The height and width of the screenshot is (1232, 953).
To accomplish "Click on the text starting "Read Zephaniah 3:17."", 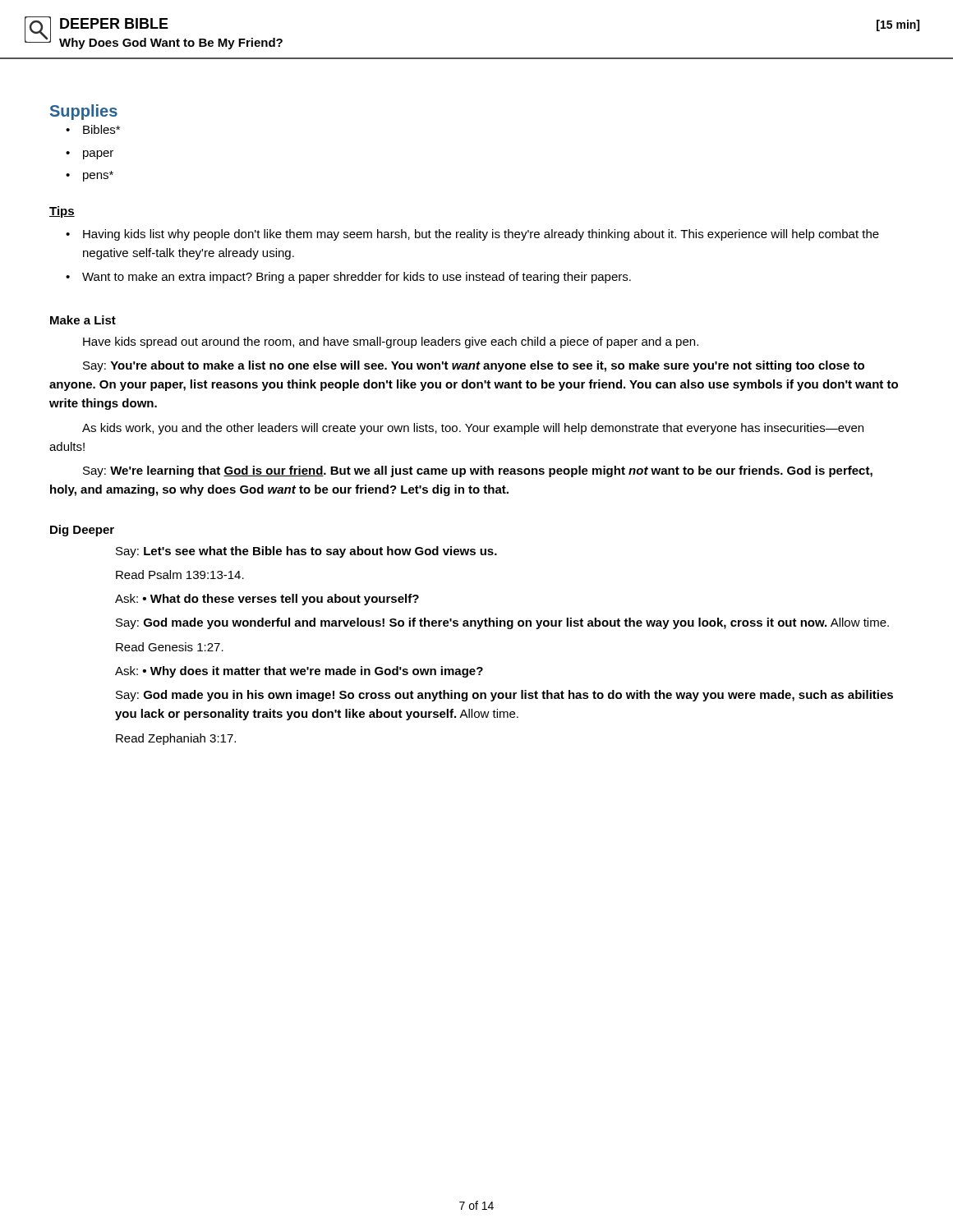I will 176,739.
